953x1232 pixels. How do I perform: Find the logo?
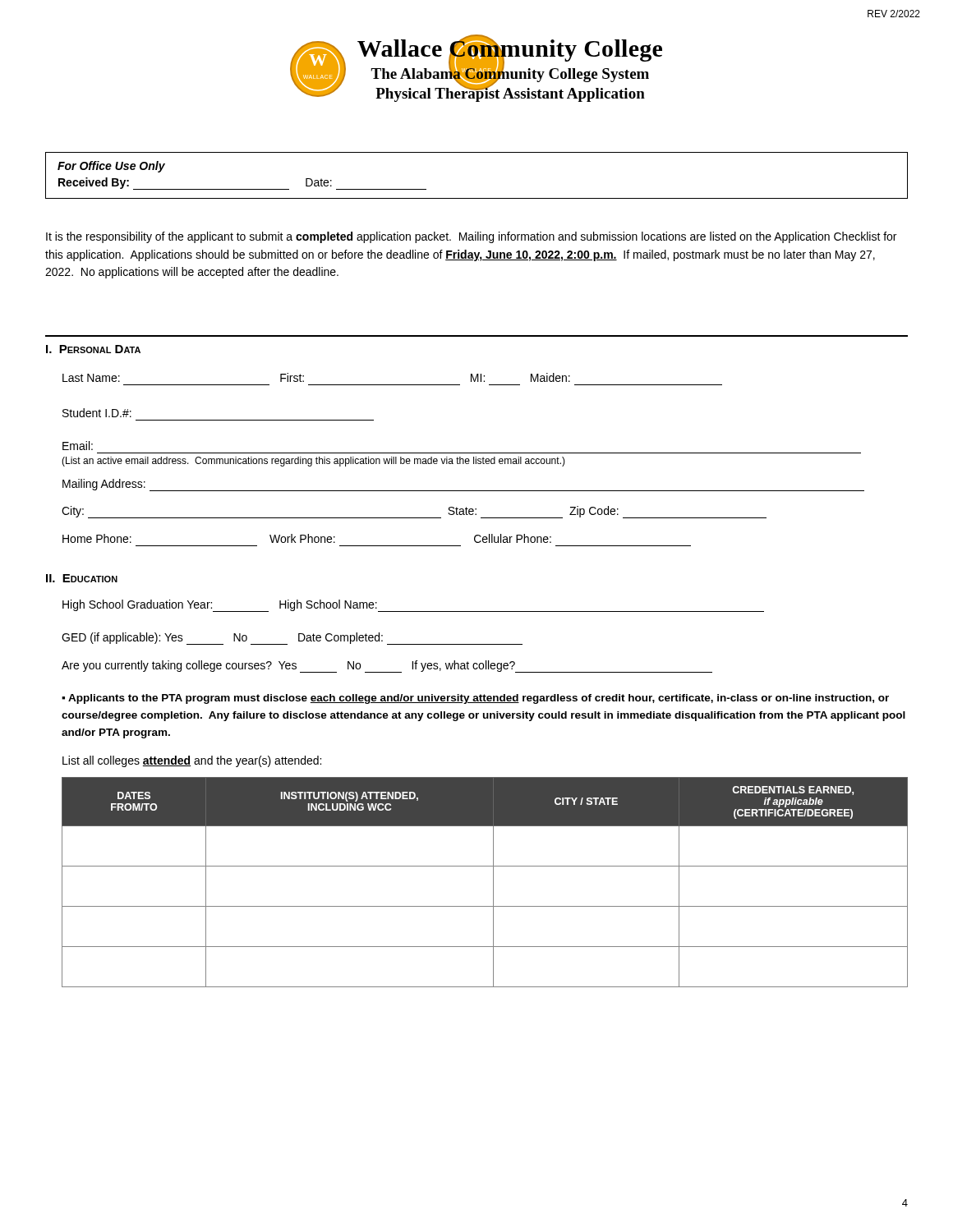[476, 62]
